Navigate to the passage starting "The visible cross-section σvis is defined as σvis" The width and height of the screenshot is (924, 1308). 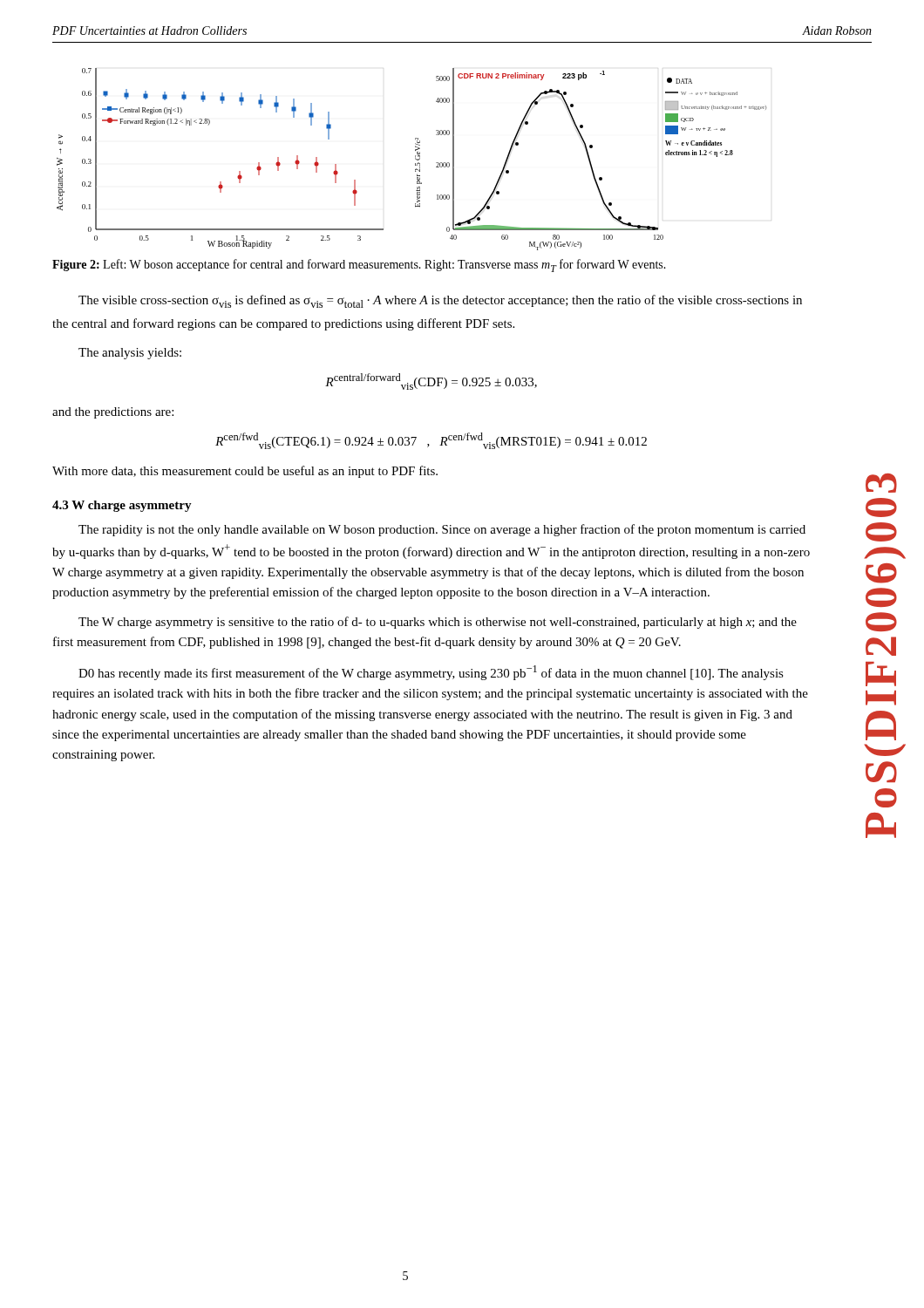(x=427, y=312)
